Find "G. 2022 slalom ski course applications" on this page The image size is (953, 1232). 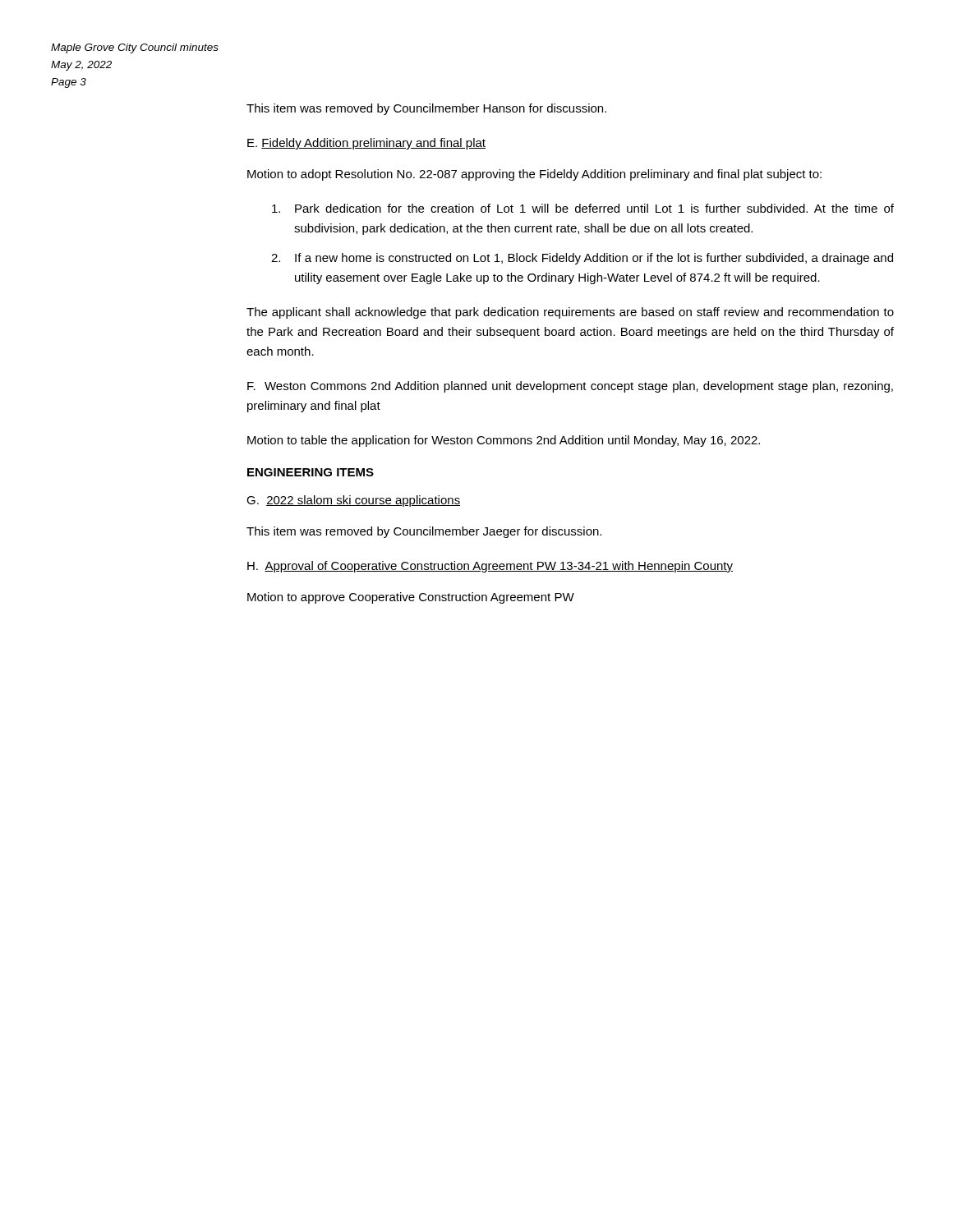(x=353, y=500)
